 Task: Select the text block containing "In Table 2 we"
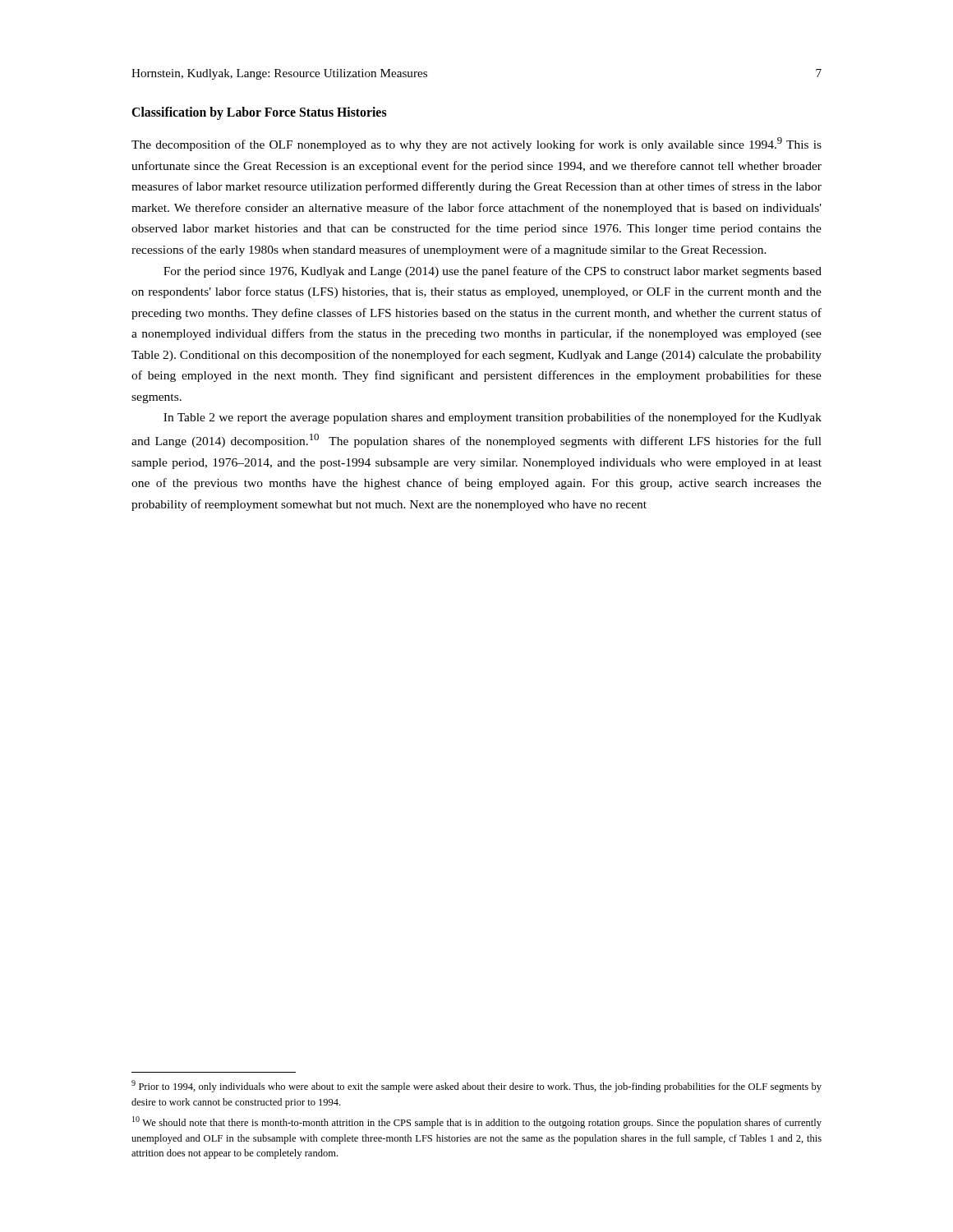[476, 461]
